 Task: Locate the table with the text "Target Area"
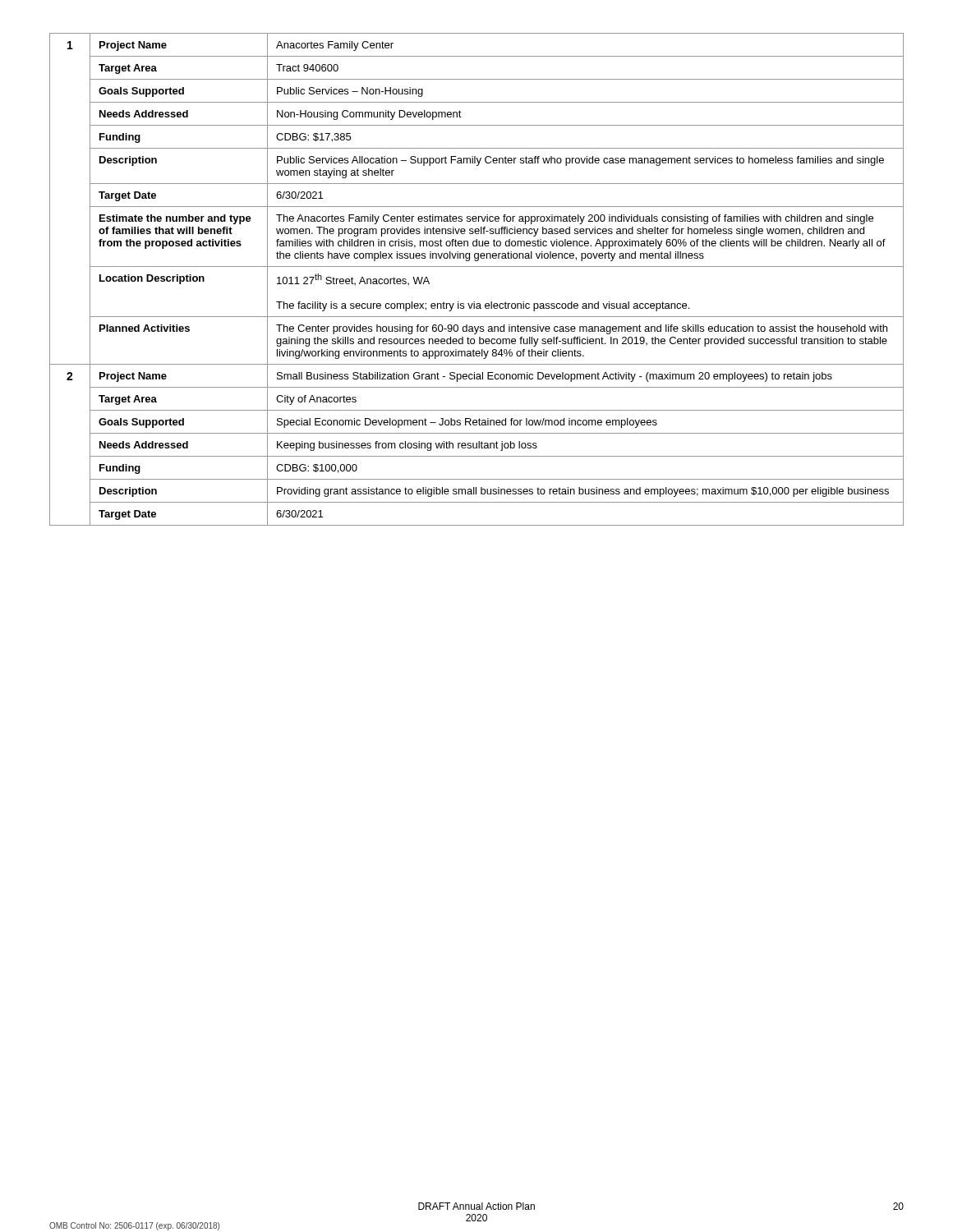pyautogui.click(x=476, y=279)
